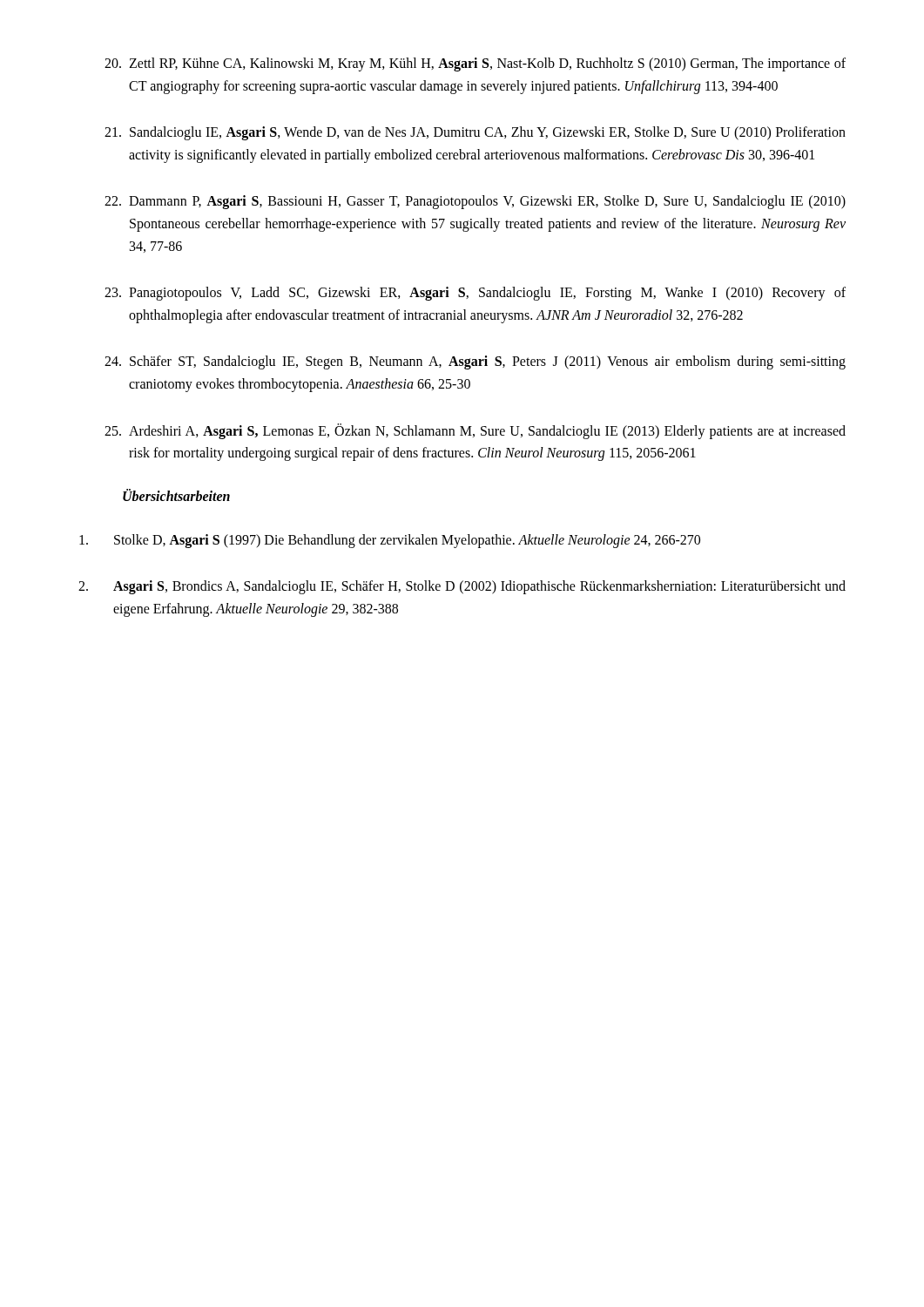This screenshot has width=924, height=1307.
Task: Click the passage that begins "24. Schäfer ST, Sandalcioglu IE, Stegen"
Action: [462, 373]
